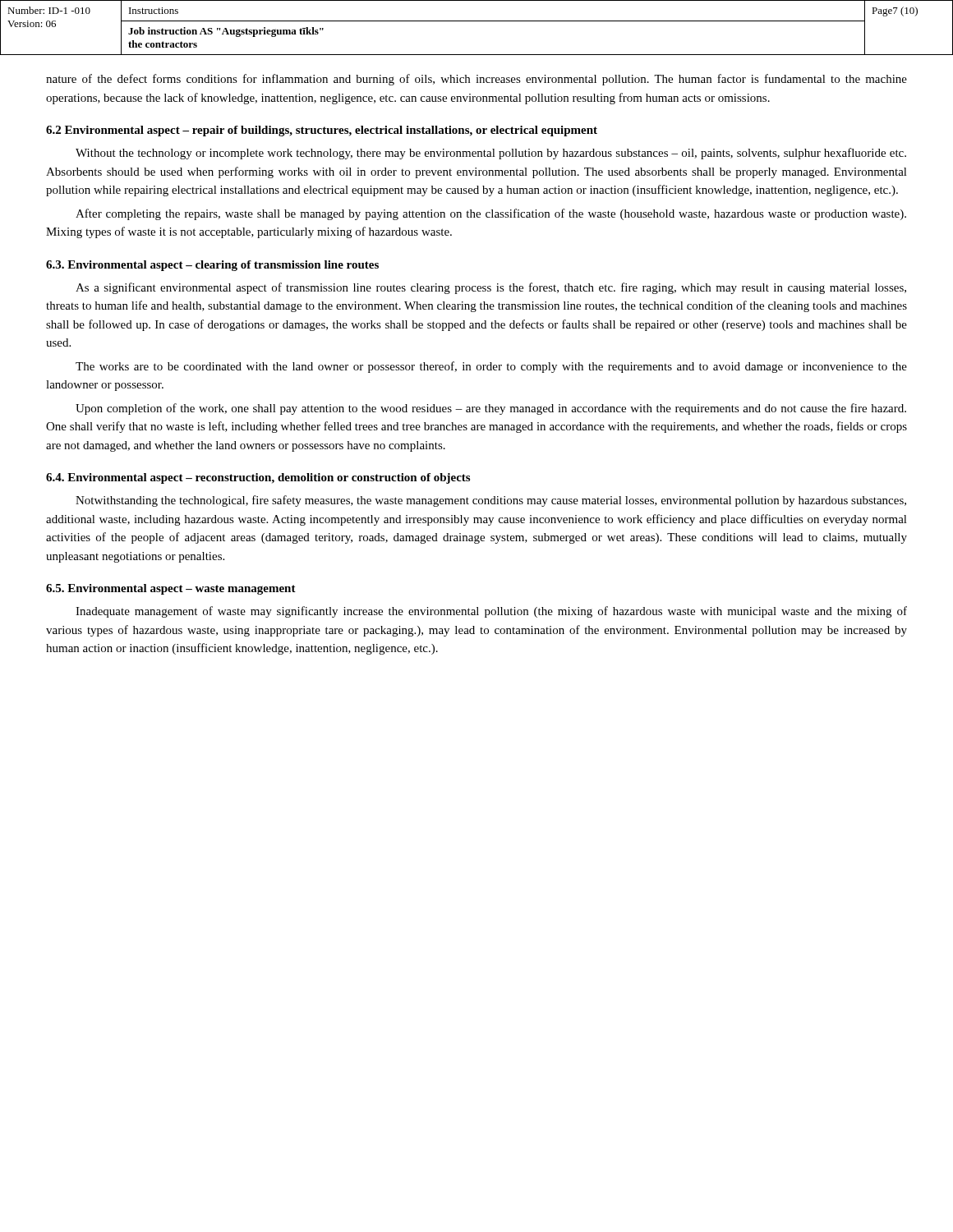This screenshot has width=953, height=1232.
Task: Locate the text starting "After completing the repairs, waste shall"
Action: tap(476, 222)
